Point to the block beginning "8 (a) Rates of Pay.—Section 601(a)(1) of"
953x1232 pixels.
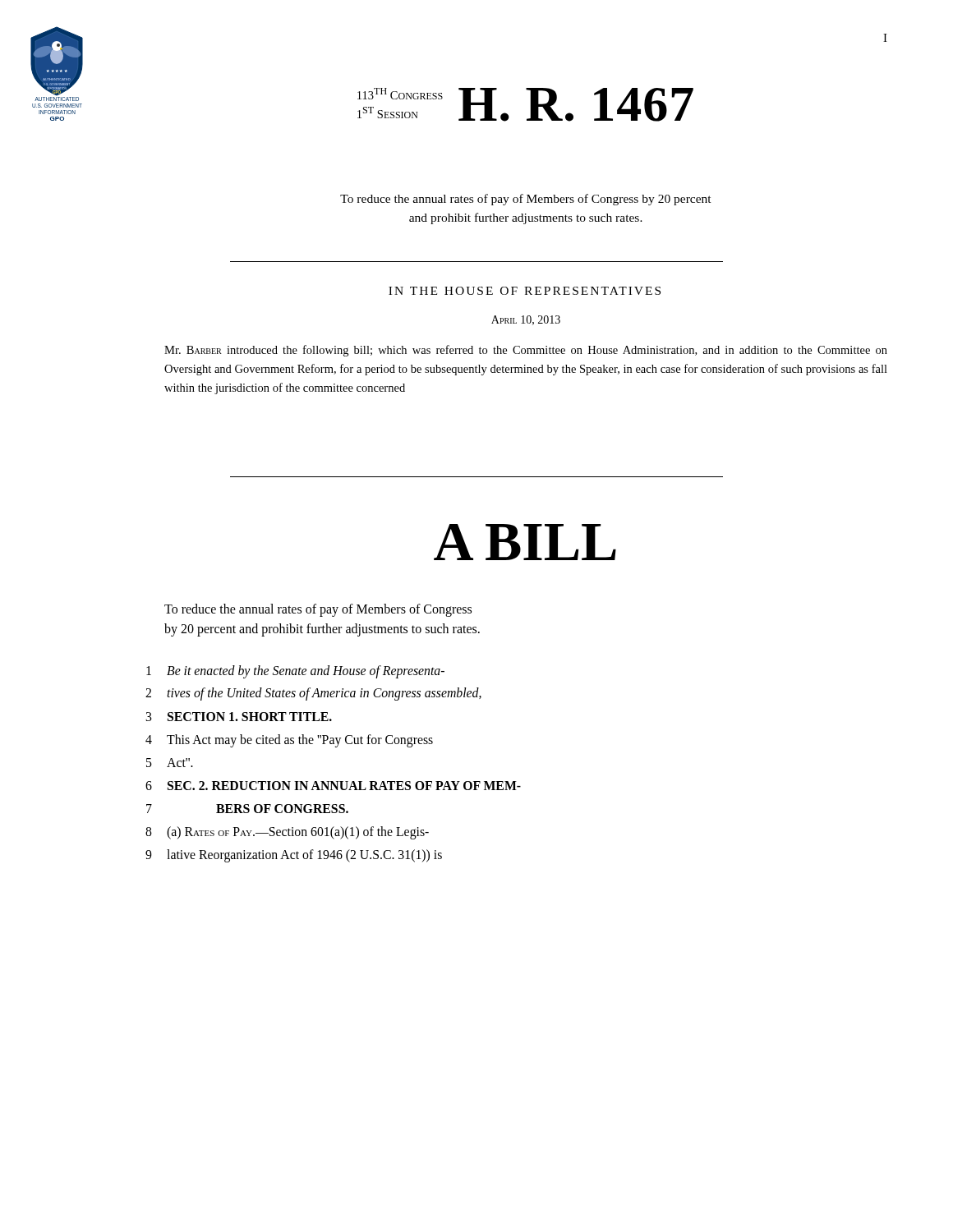[x=287, y=833]
